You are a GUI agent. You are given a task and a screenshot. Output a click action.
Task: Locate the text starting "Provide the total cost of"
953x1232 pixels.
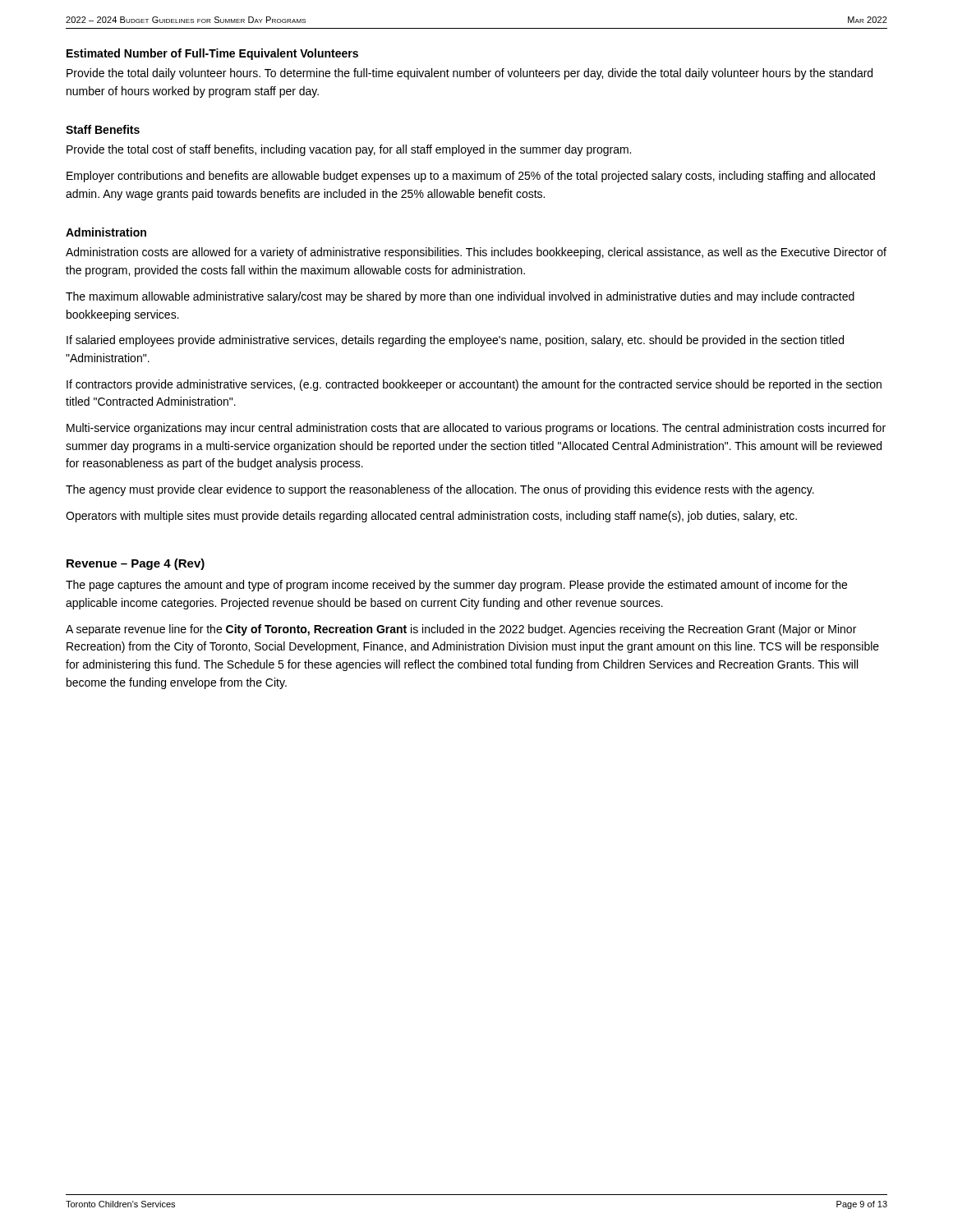[x=349, y=150]
